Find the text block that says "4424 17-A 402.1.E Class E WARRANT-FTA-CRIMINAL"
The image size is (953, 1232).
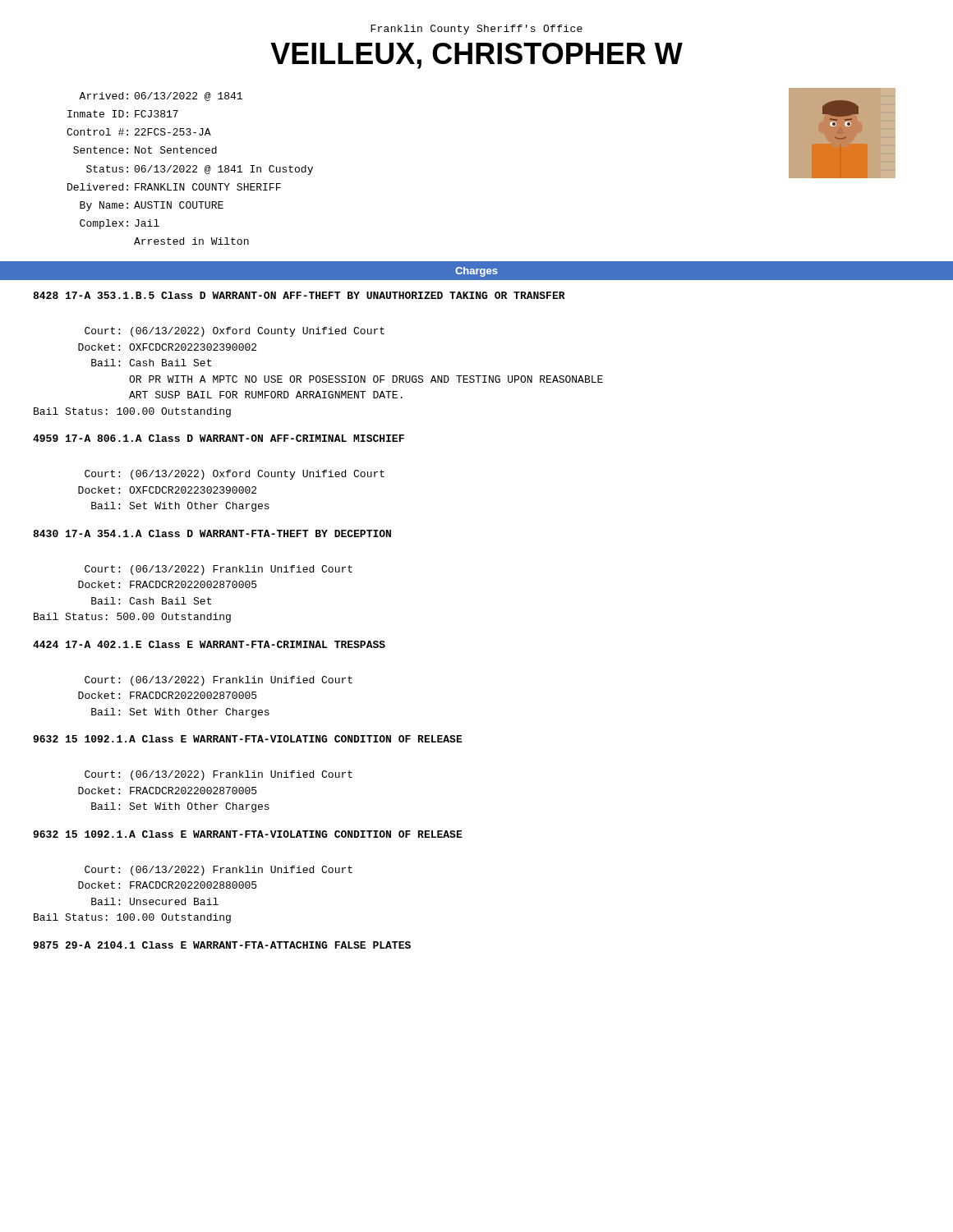(209, 644)
